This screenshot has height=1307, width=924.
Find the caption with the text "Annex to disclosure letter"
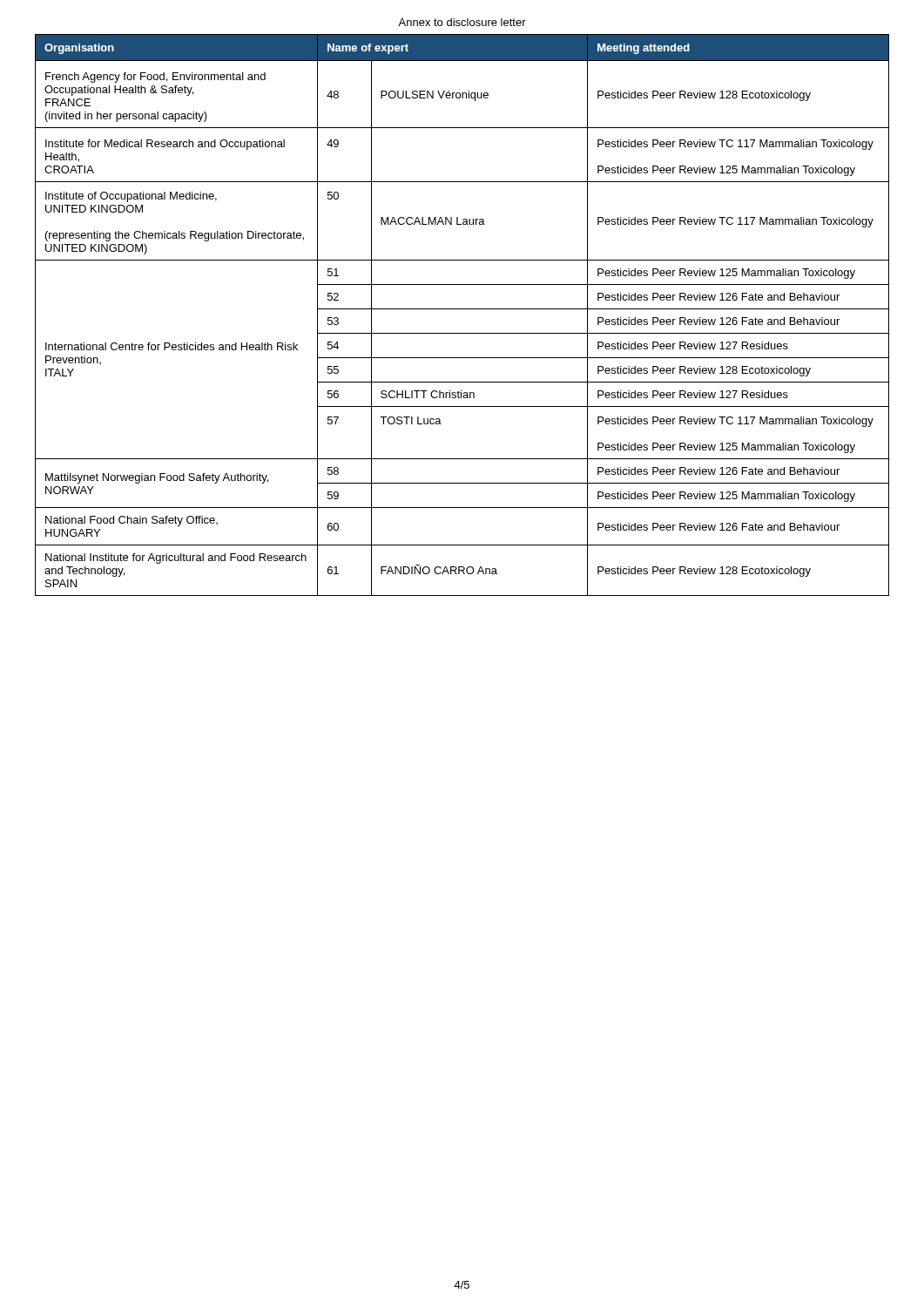(462, 22)
